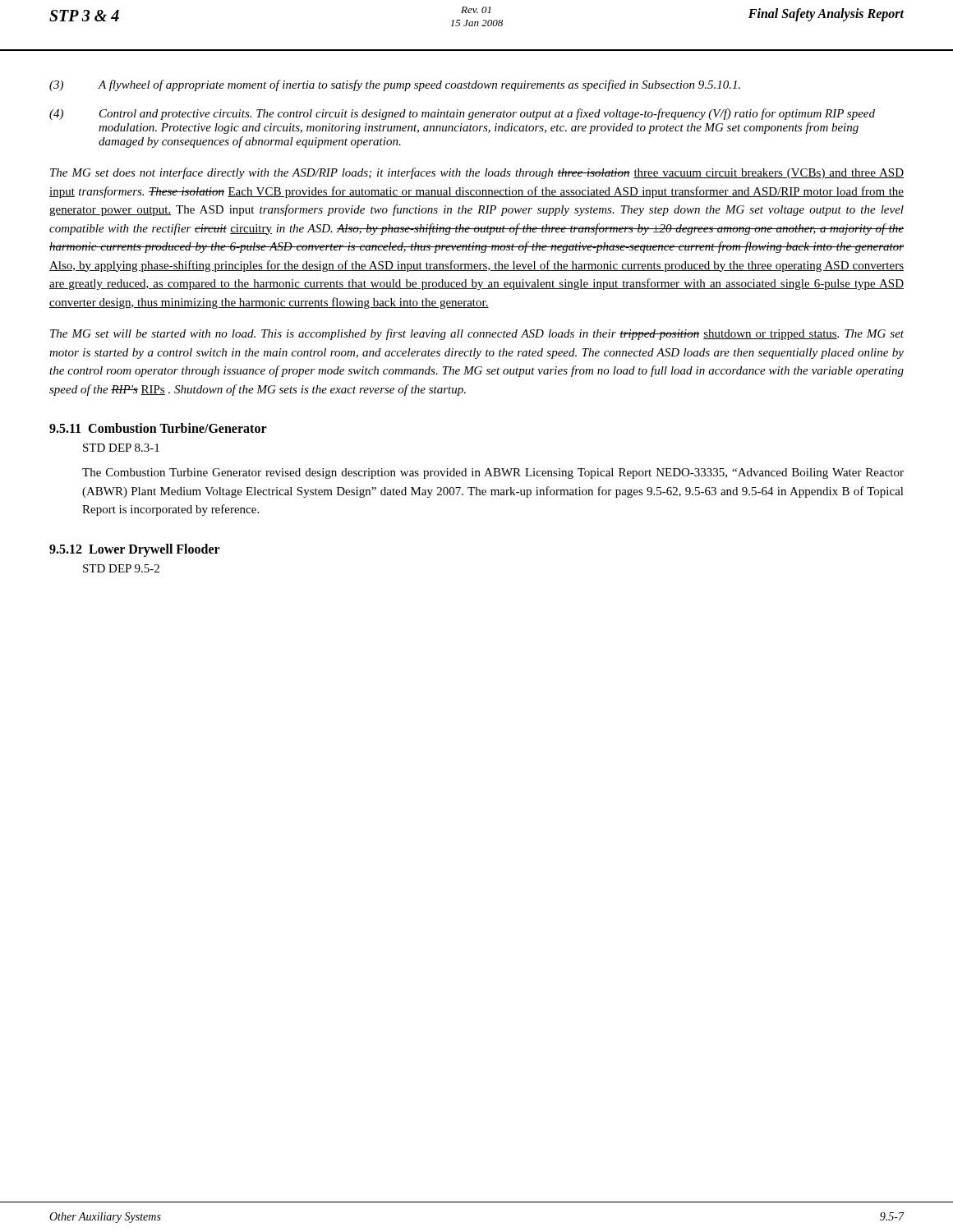Point to "9.5.12 Lower Drywell Flooder"
The width and height of the screenshot is (953, 1232).
click(x=135, y=549)
